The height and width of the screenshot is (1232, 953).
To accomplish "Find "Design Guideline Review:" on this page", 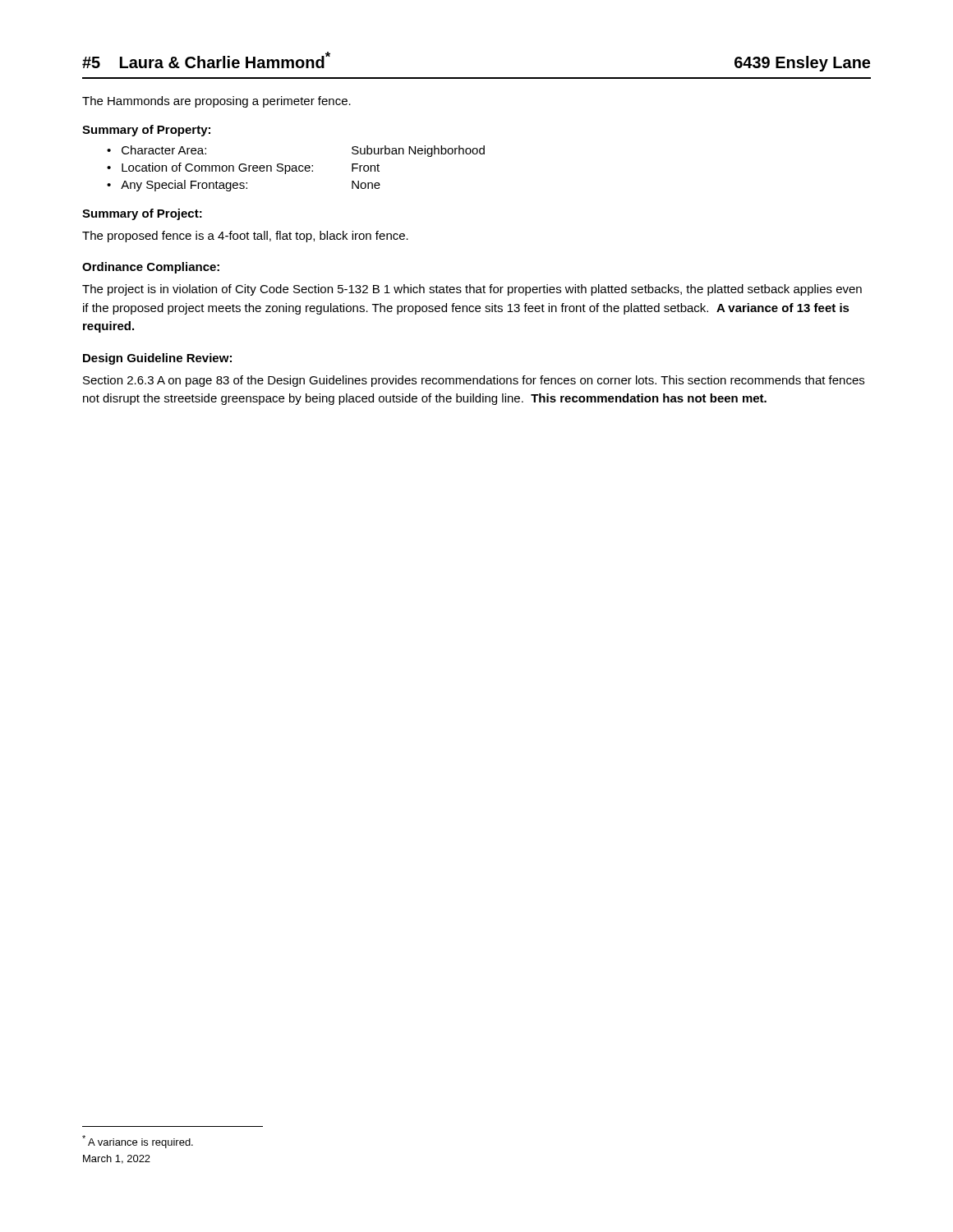I will tap(157, 357).
